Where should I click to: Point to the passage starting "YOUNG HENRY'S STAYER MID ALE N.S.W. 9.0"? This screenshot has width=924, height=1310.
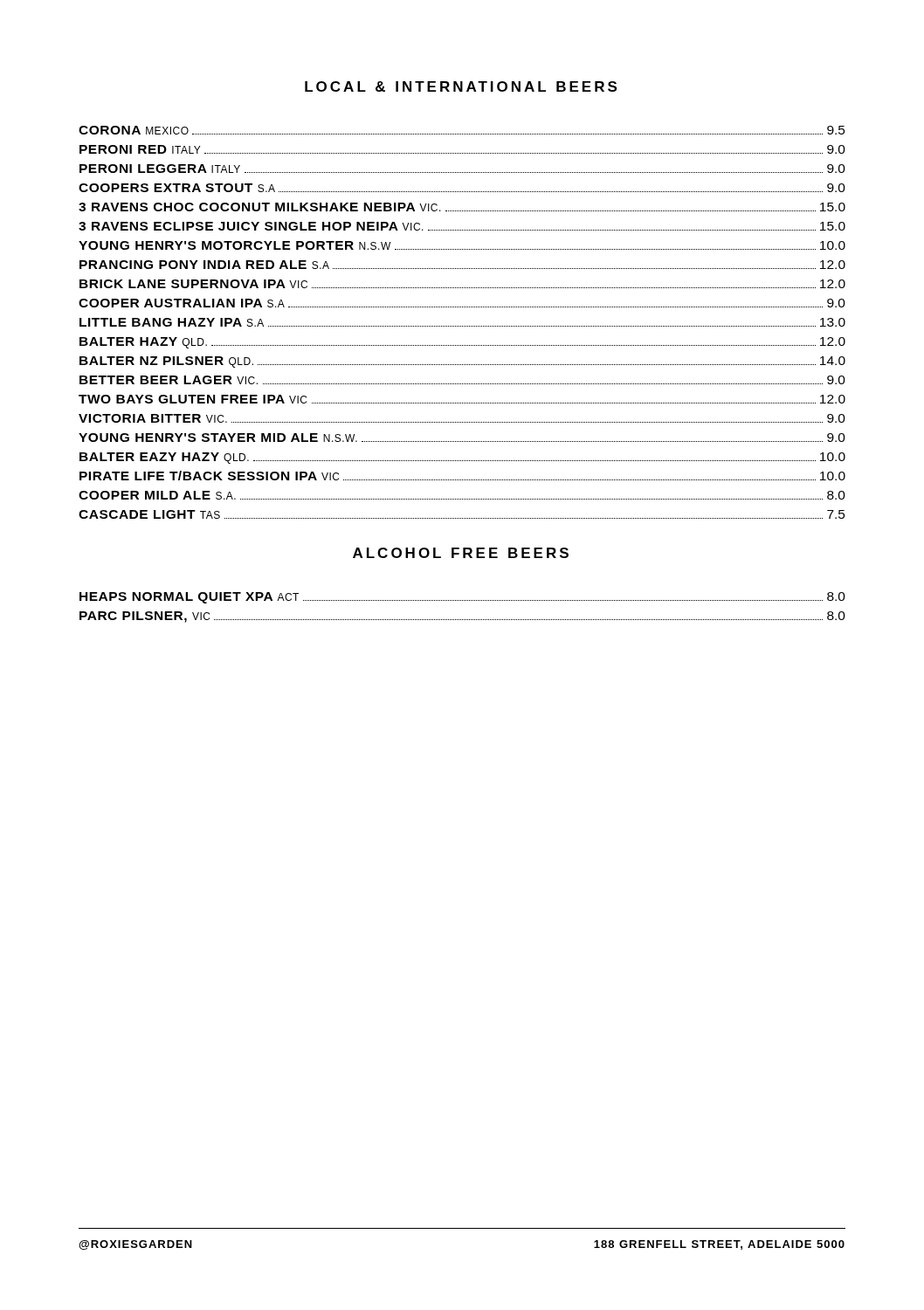click(x=462, y=438)
